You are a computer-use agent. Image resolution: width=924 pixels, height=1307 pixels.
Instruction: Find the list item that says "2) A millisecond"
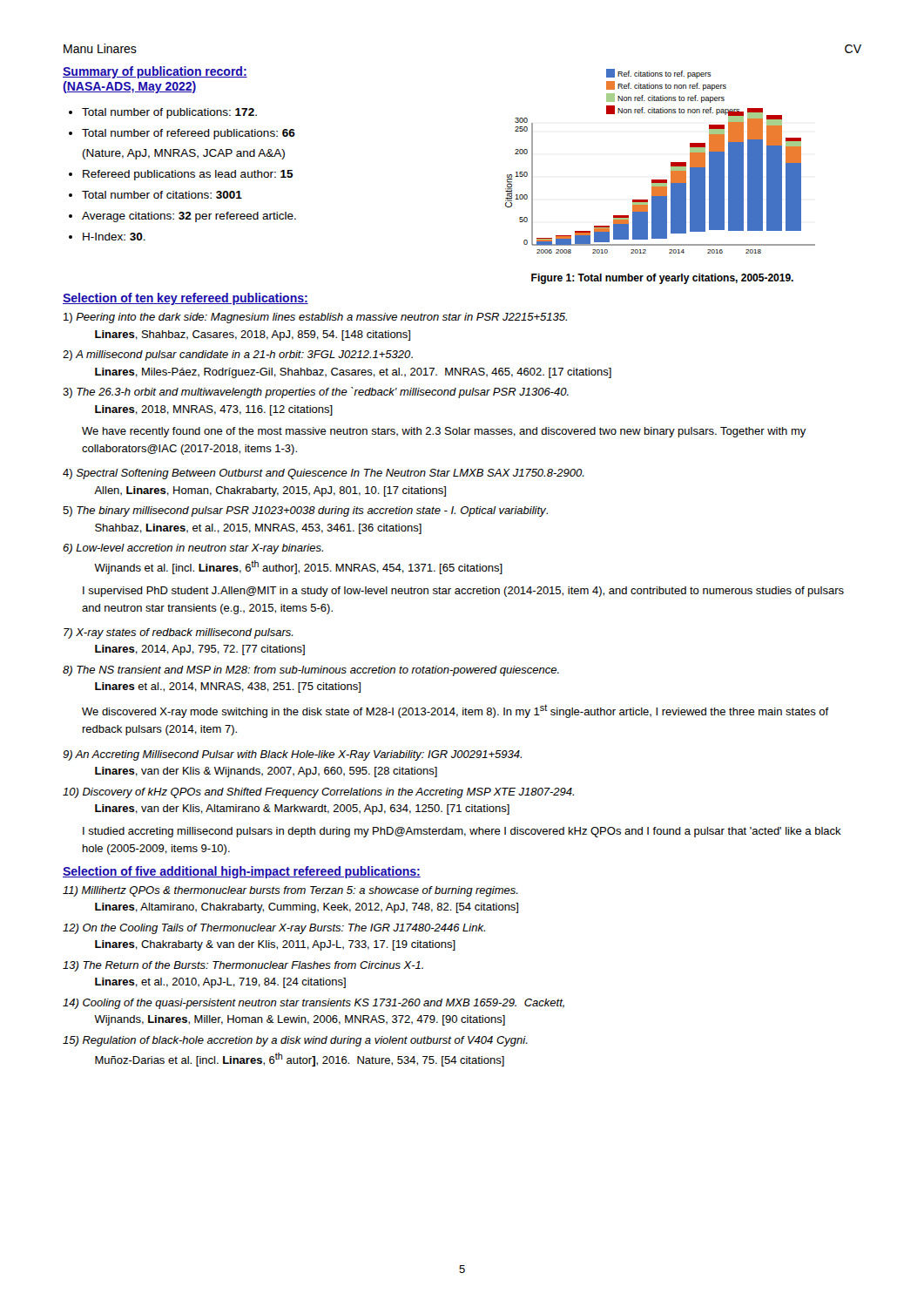tap(337, 363)
